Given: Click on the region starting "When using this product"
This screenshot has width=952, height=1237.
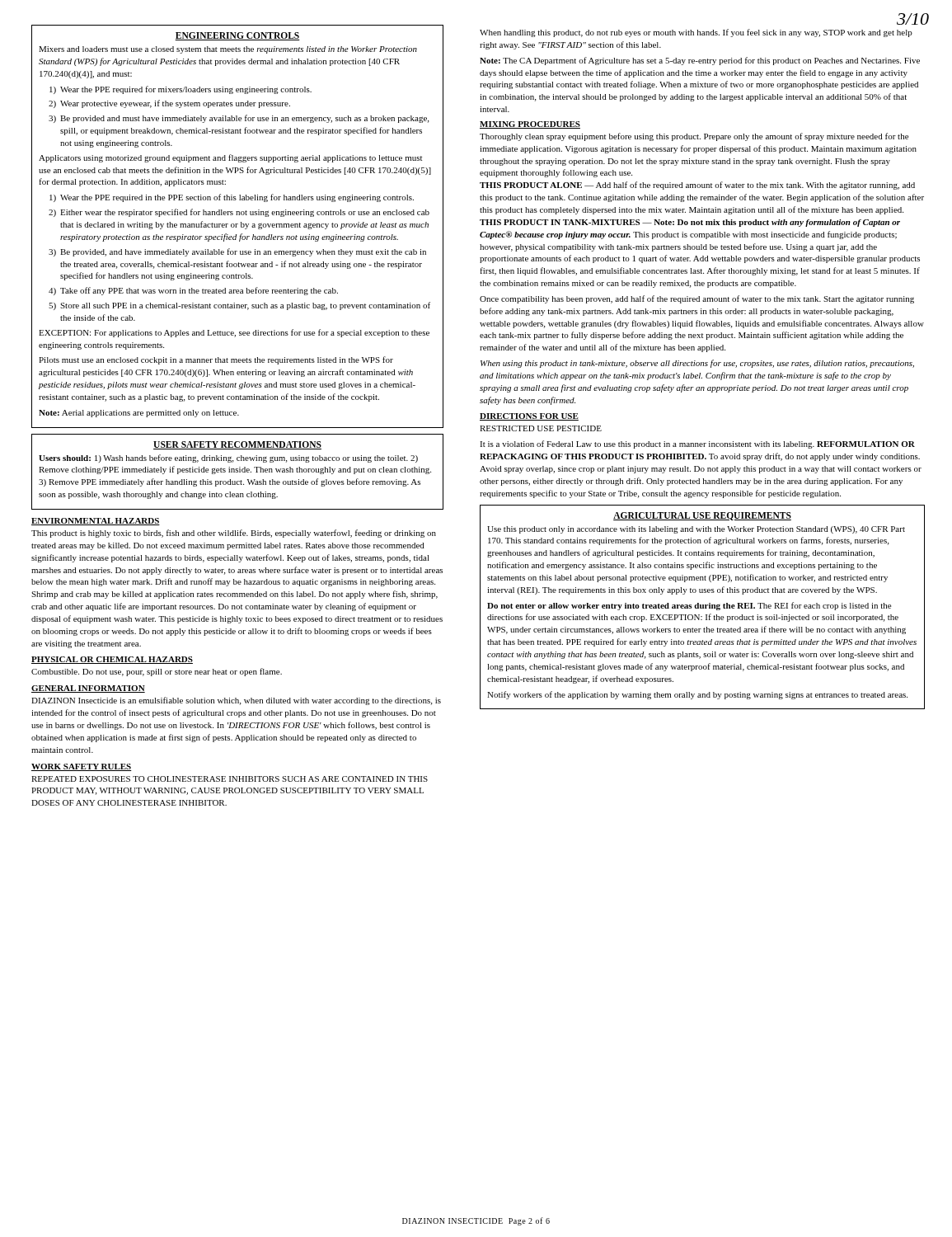Looking at the screenshot, I should [702, 382].
